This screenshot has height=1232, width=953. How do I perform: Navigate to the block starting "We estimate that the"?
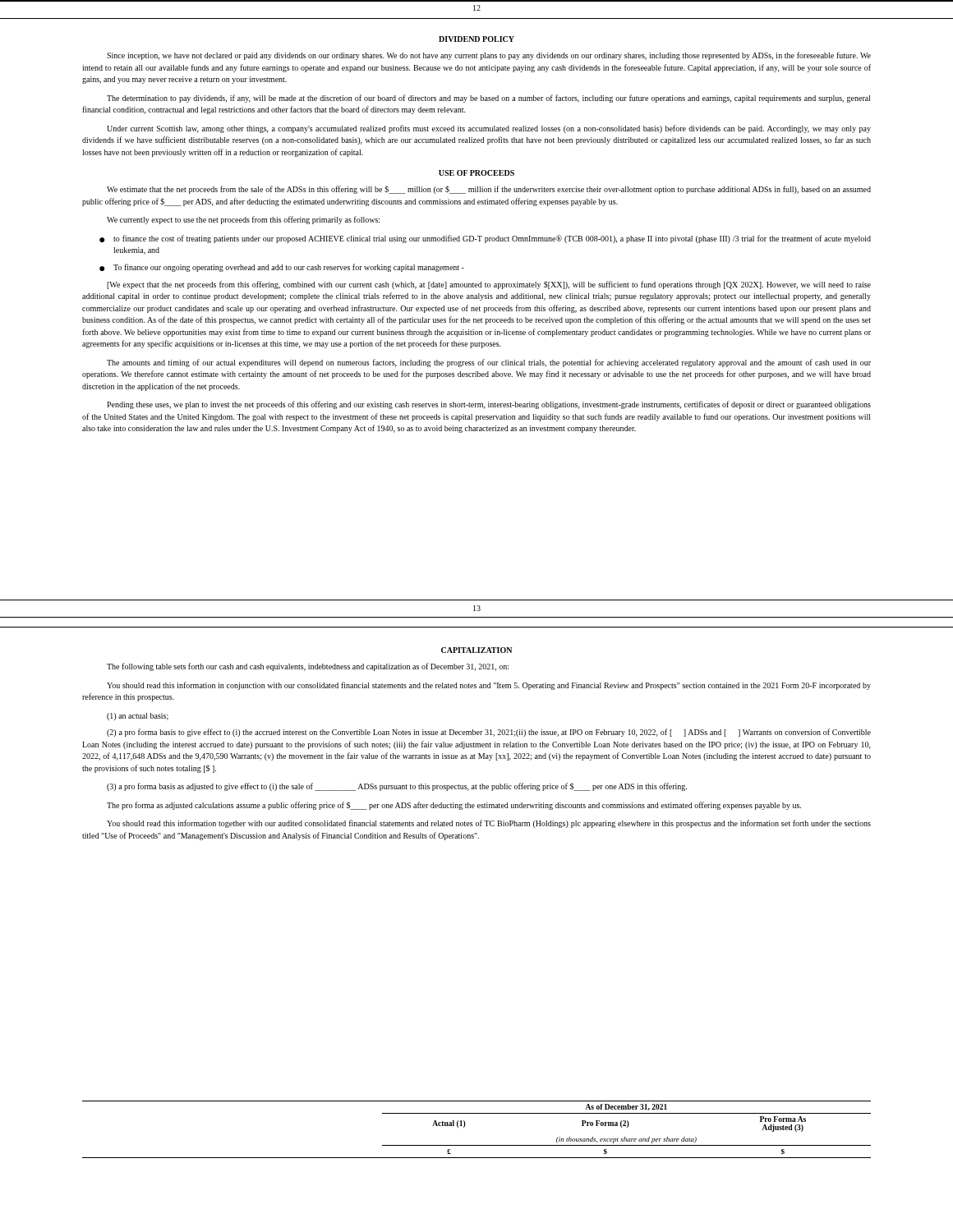[x=476, y=196]
